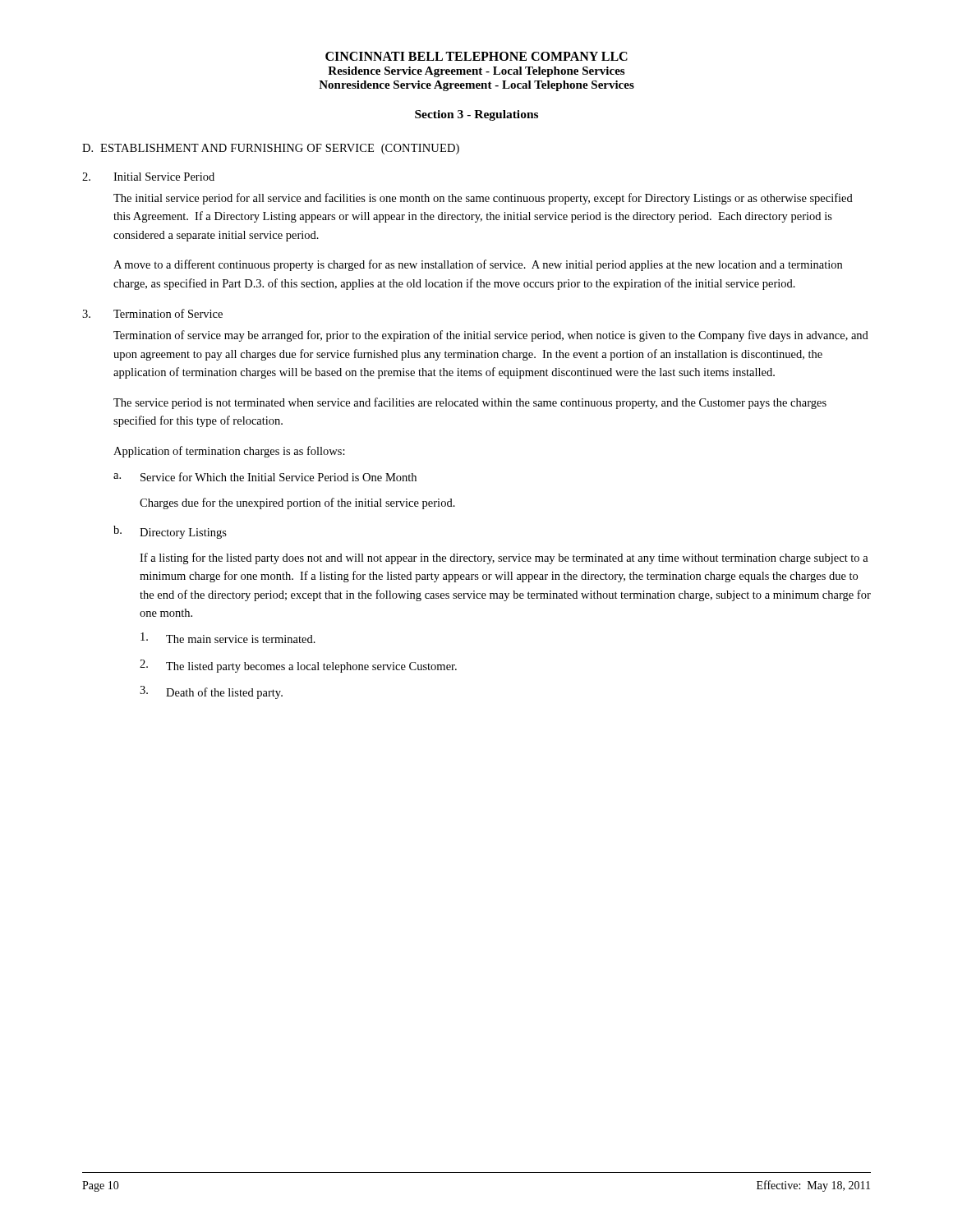Locate the region starting "a. Service for Which the Initial"

pos(265,478)
